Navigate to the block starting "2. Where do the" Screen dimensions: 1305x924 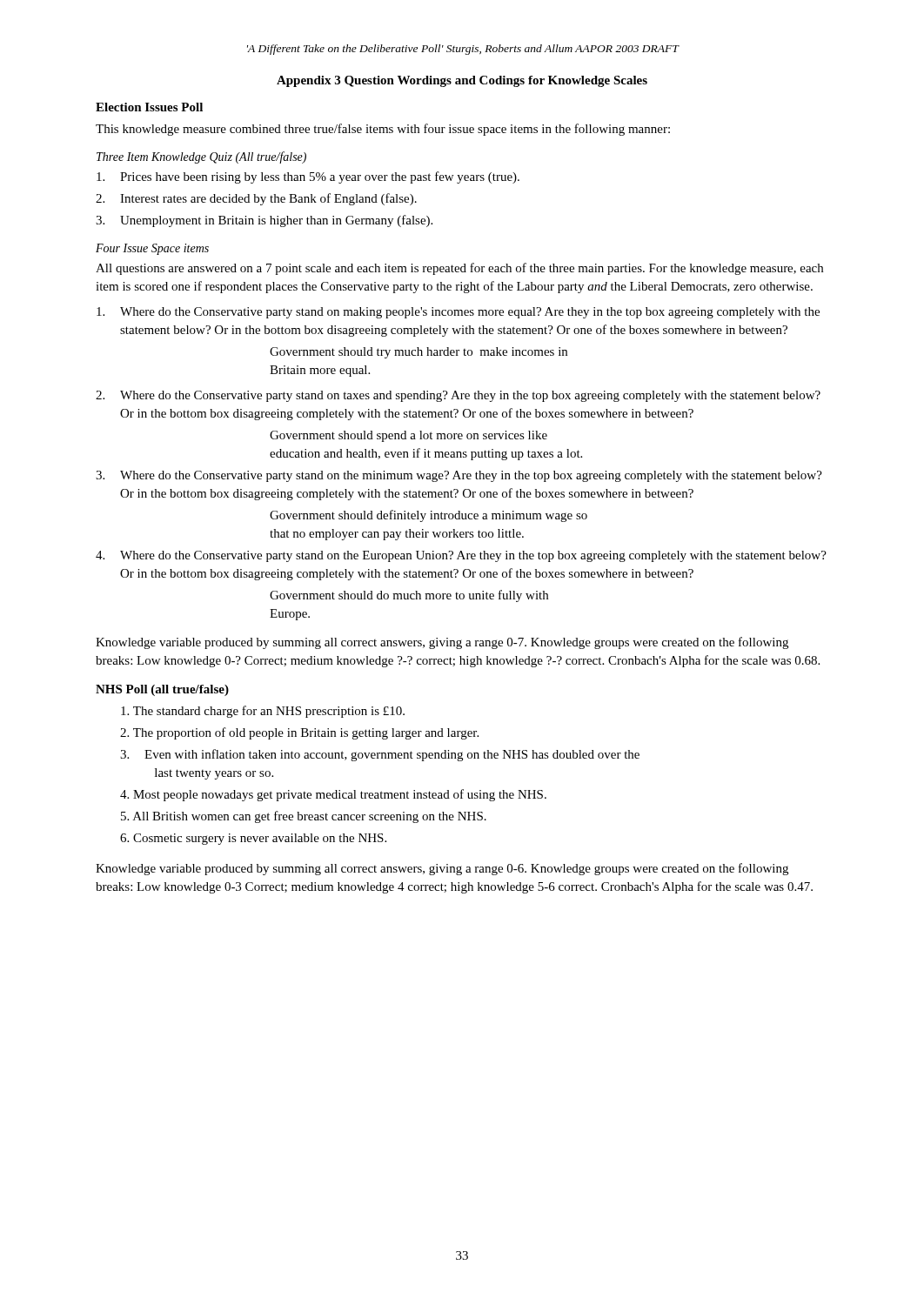pyautogui.click(x=462, y=405)
